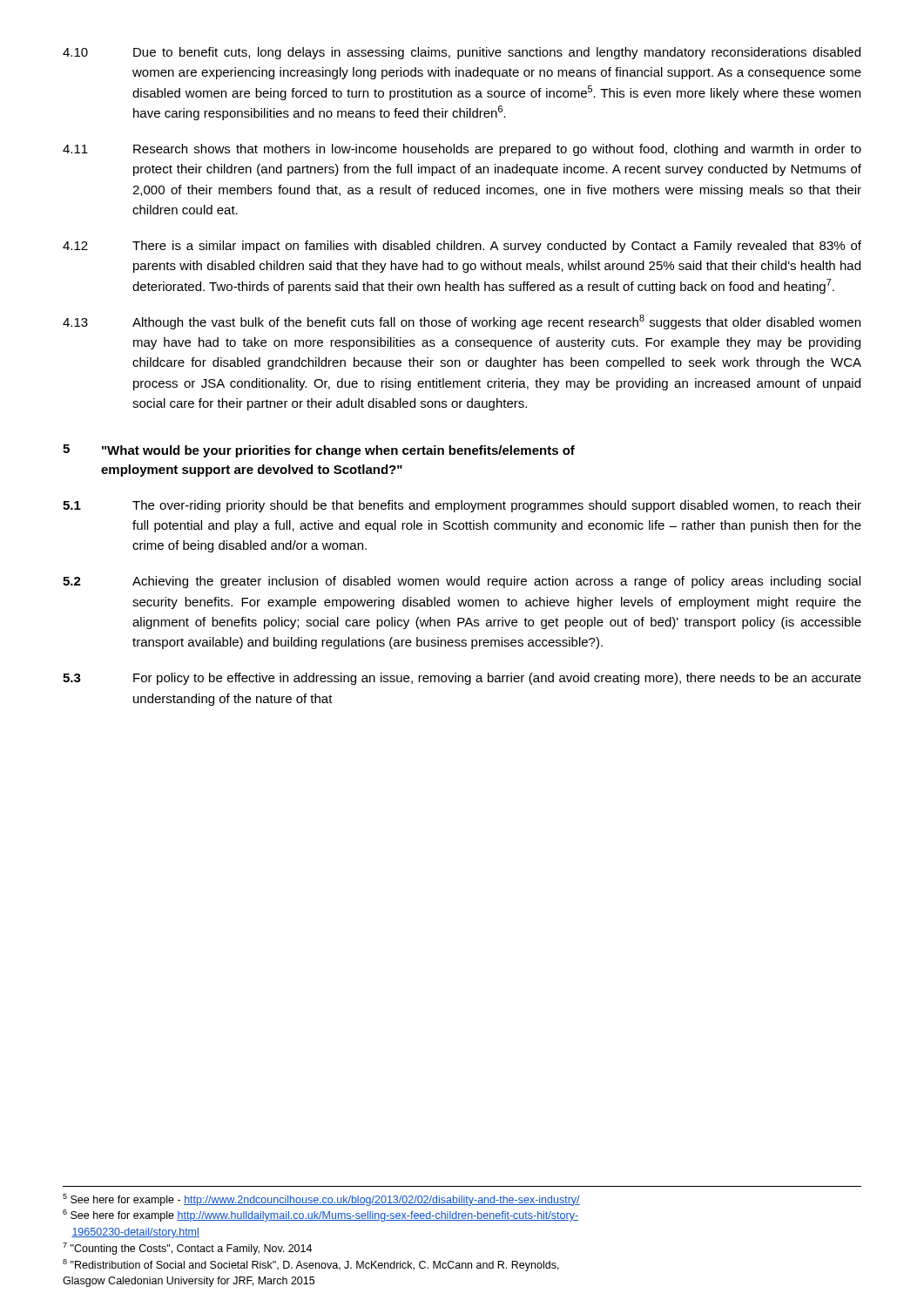
Task: Locate the element starting "5 "What would be your"
Action: pos(319,460)
